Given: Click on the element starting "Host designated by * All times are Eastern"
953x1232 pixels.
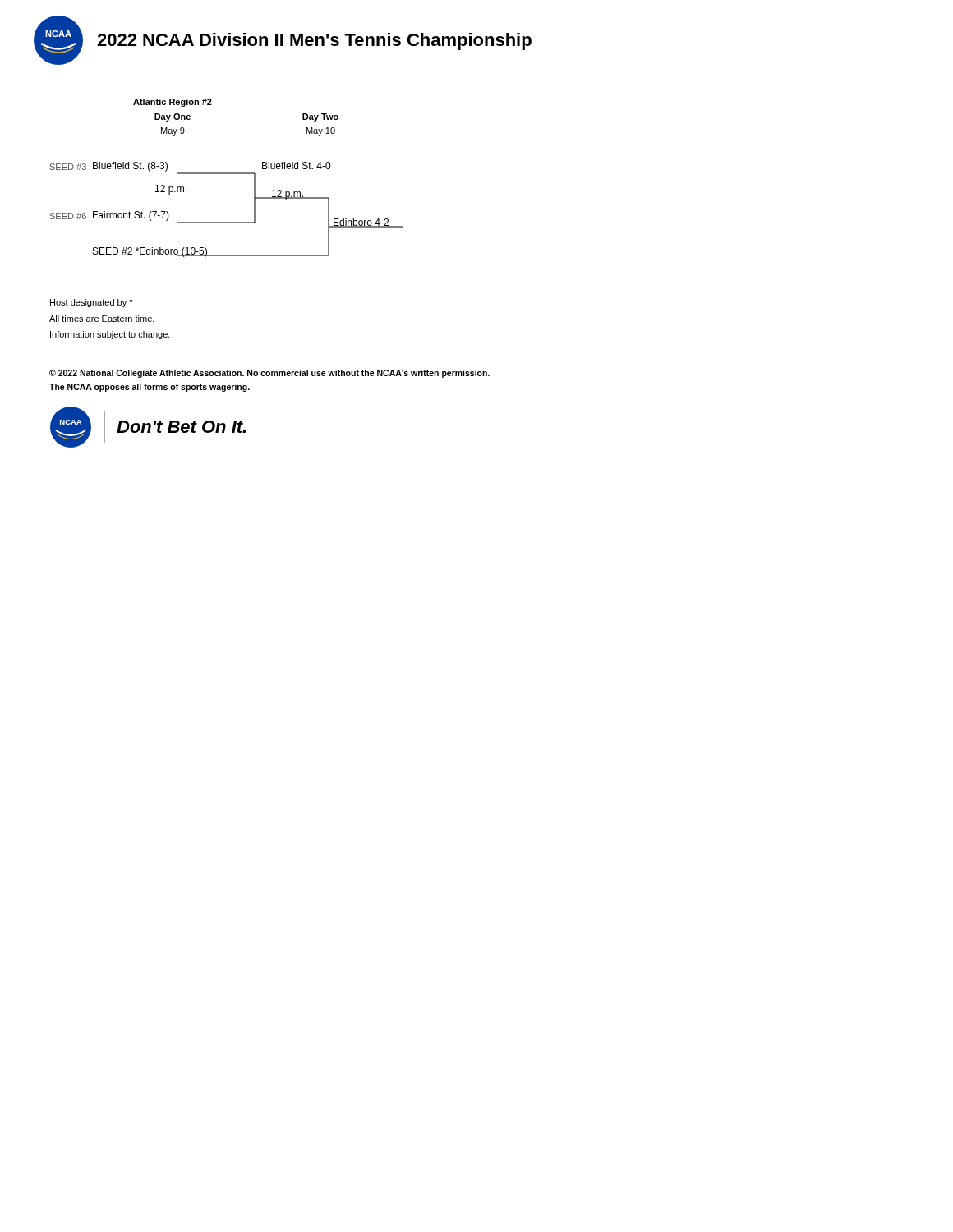Looking at the screenshot, I should click(110, 318).
